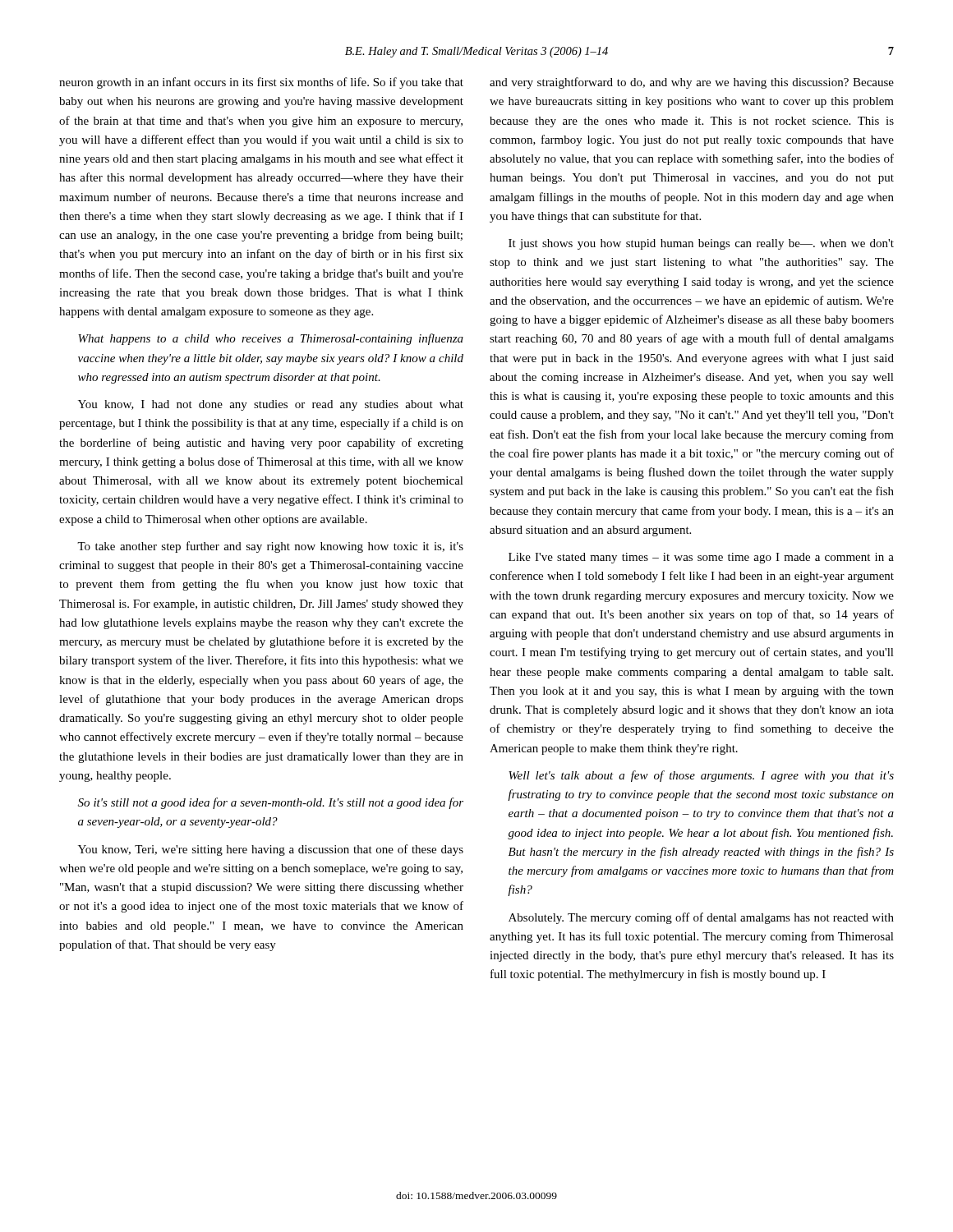Click on the text block that reads "and very straightforward to do, and"
Screen dimensions: 1232x953
692,149
